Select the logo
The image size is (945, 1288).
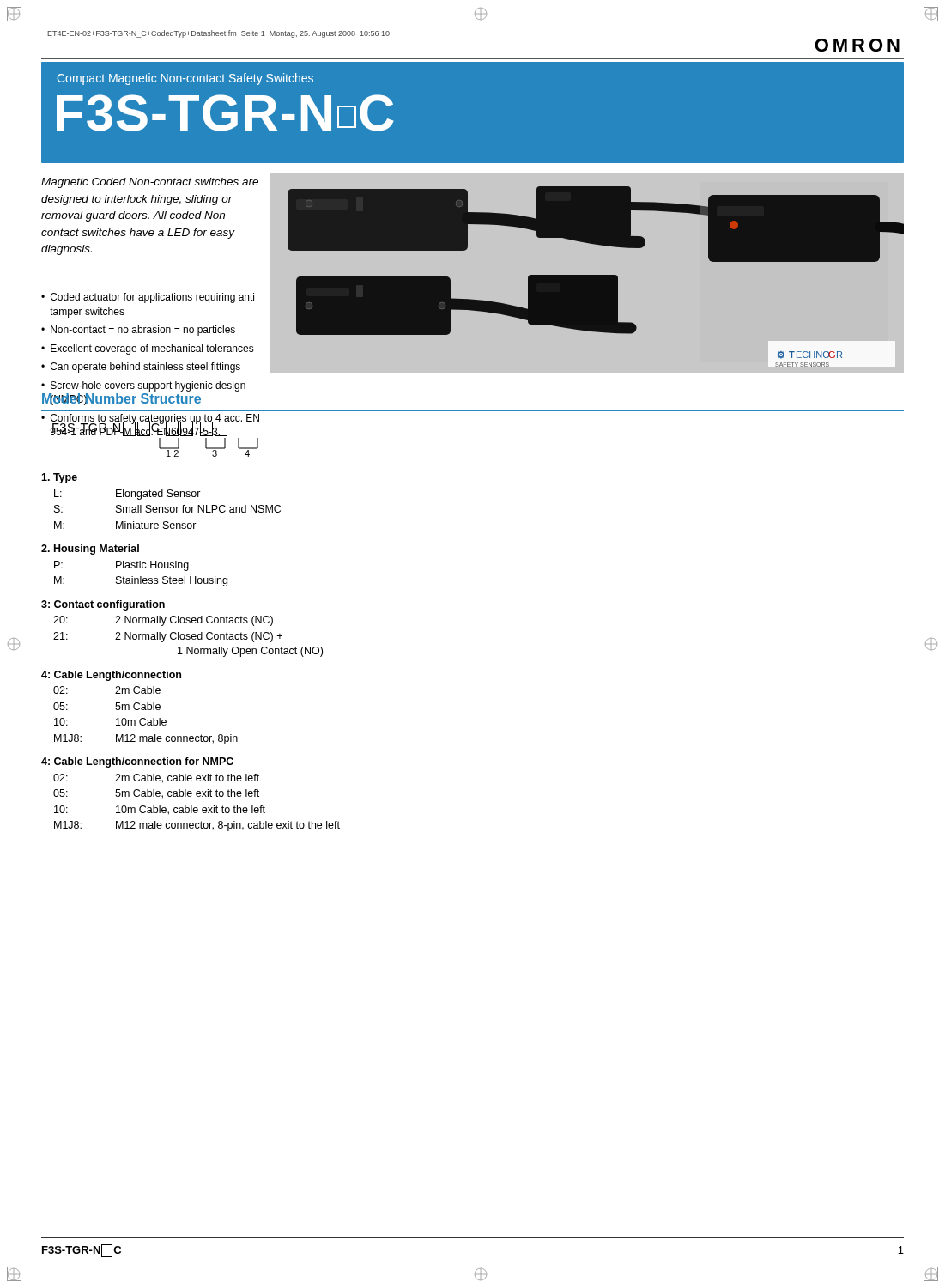tap(859, 46)
